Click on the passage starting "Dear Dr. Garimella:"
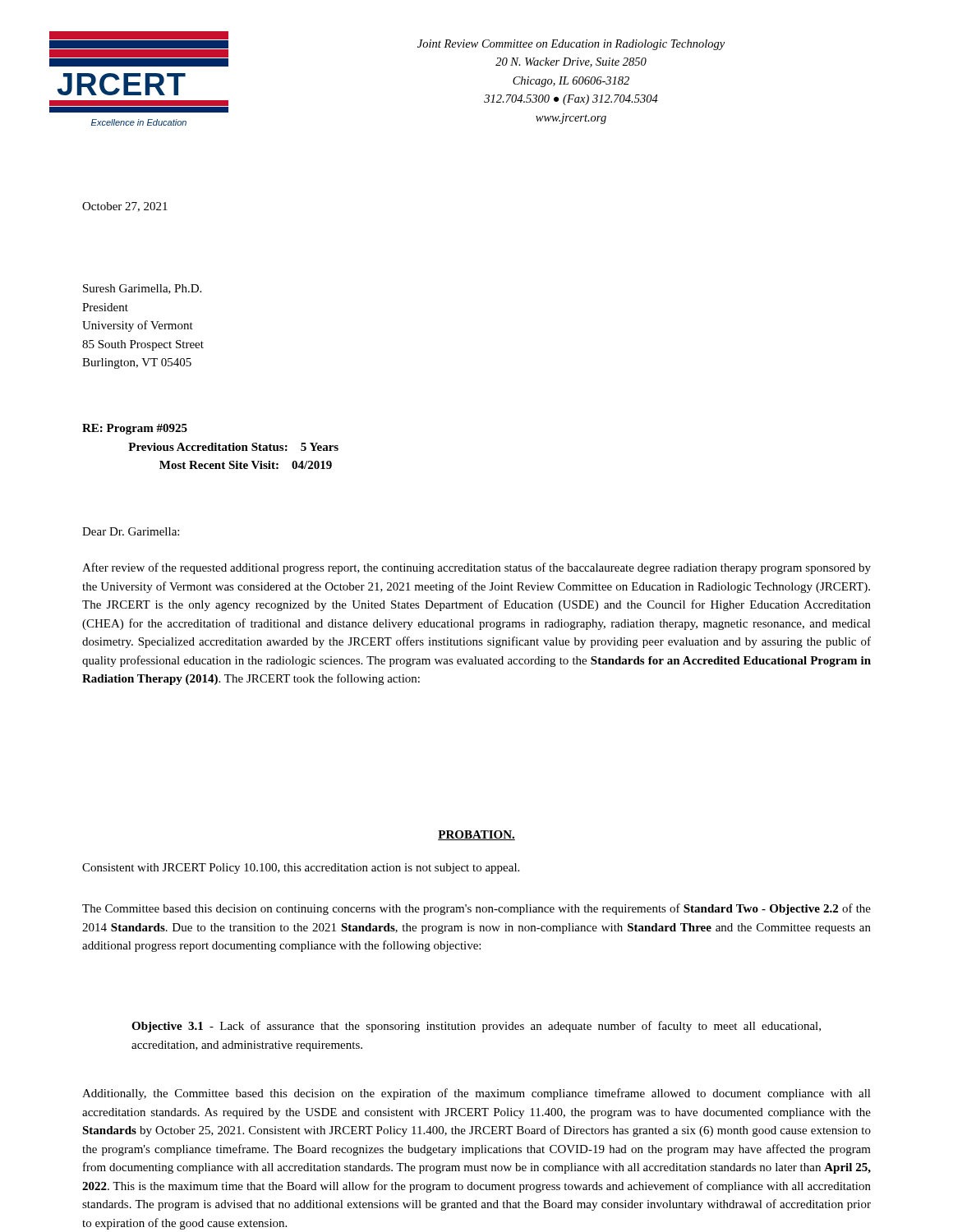 (131, 531)
